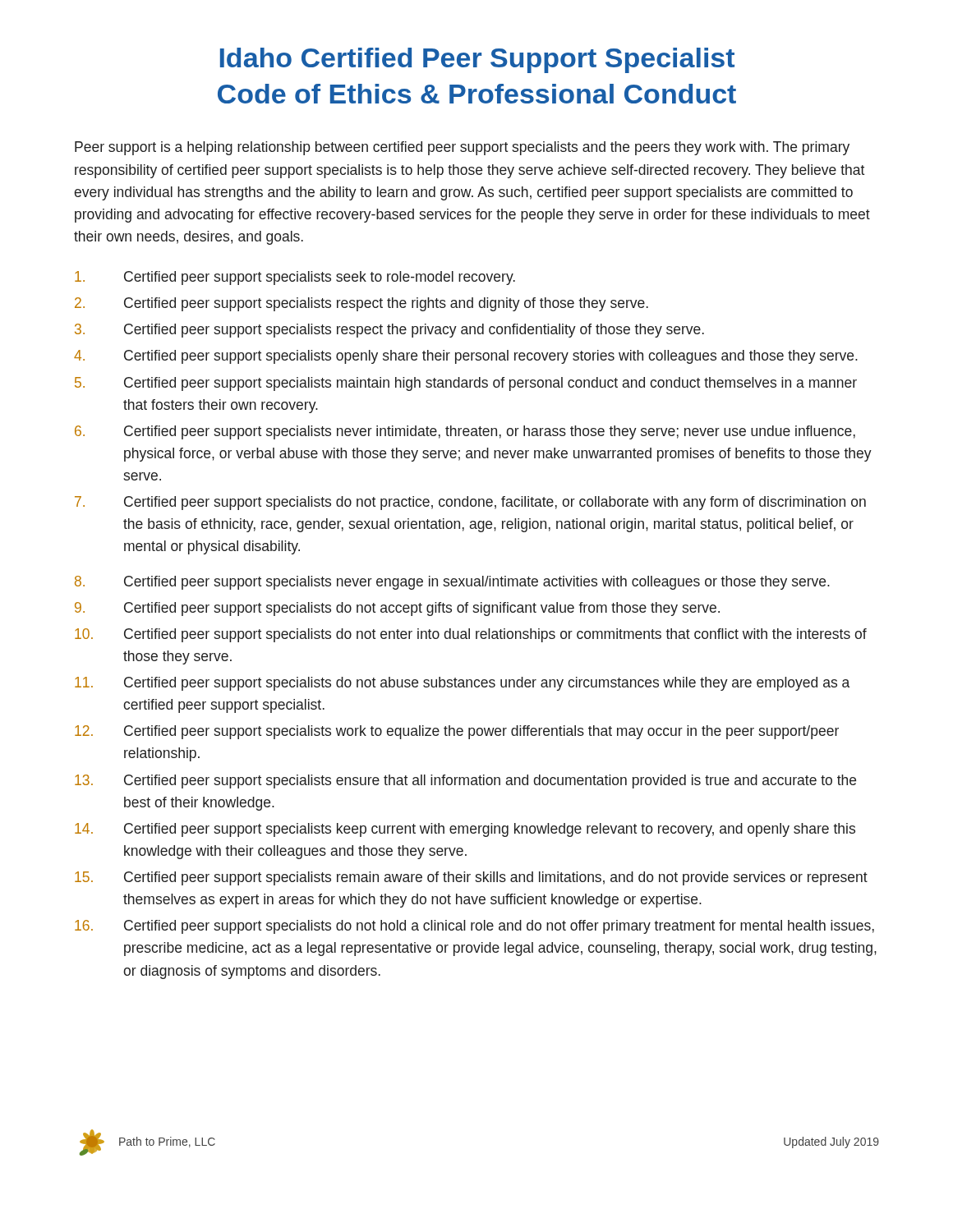
Task: Click on the passage starting "Certified peer support specialists seek to"
Action: point(476,277)
